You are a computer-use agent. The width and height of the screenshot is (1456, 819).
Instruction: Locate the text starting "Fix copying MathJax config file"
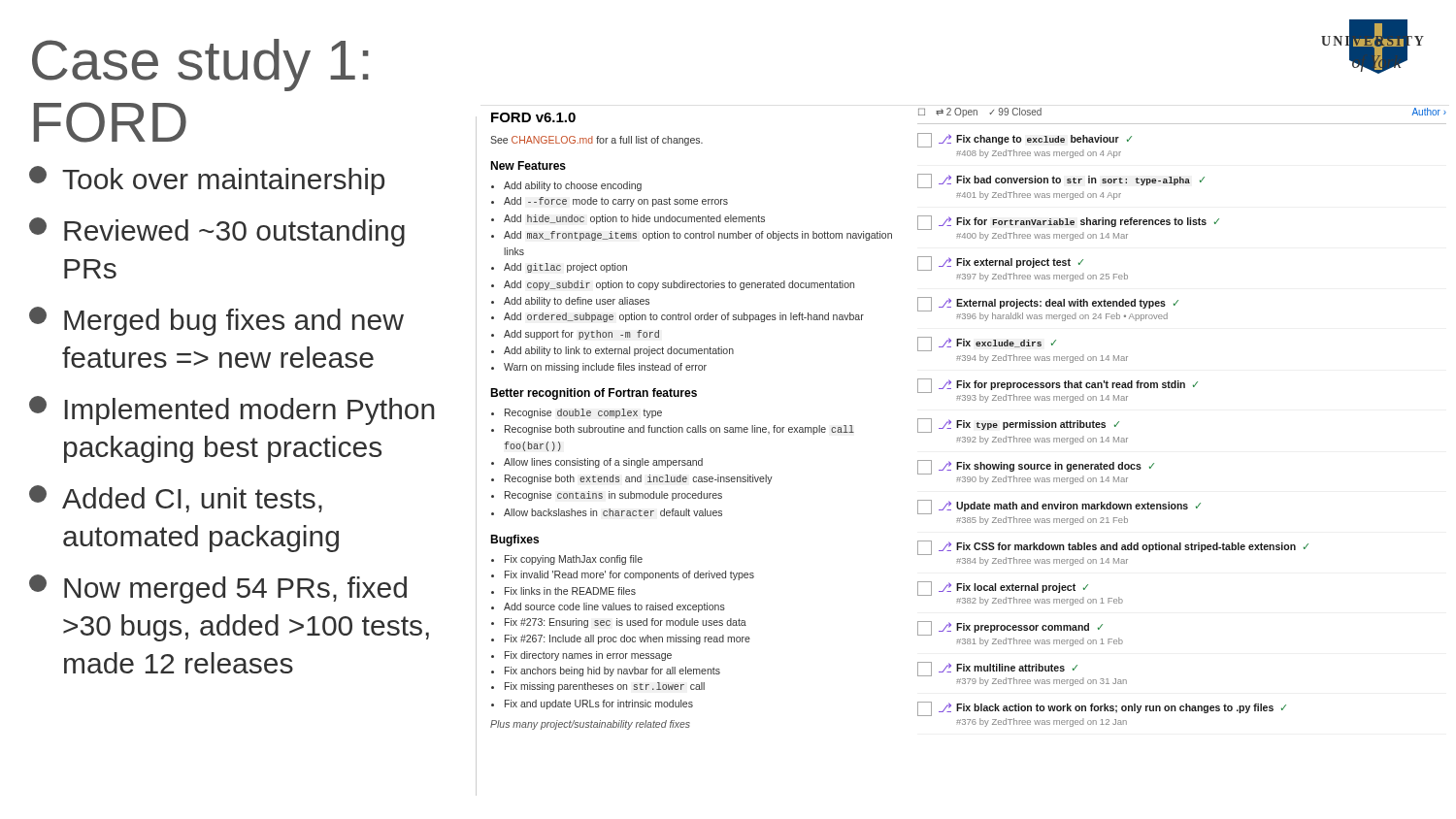point(573,559)
